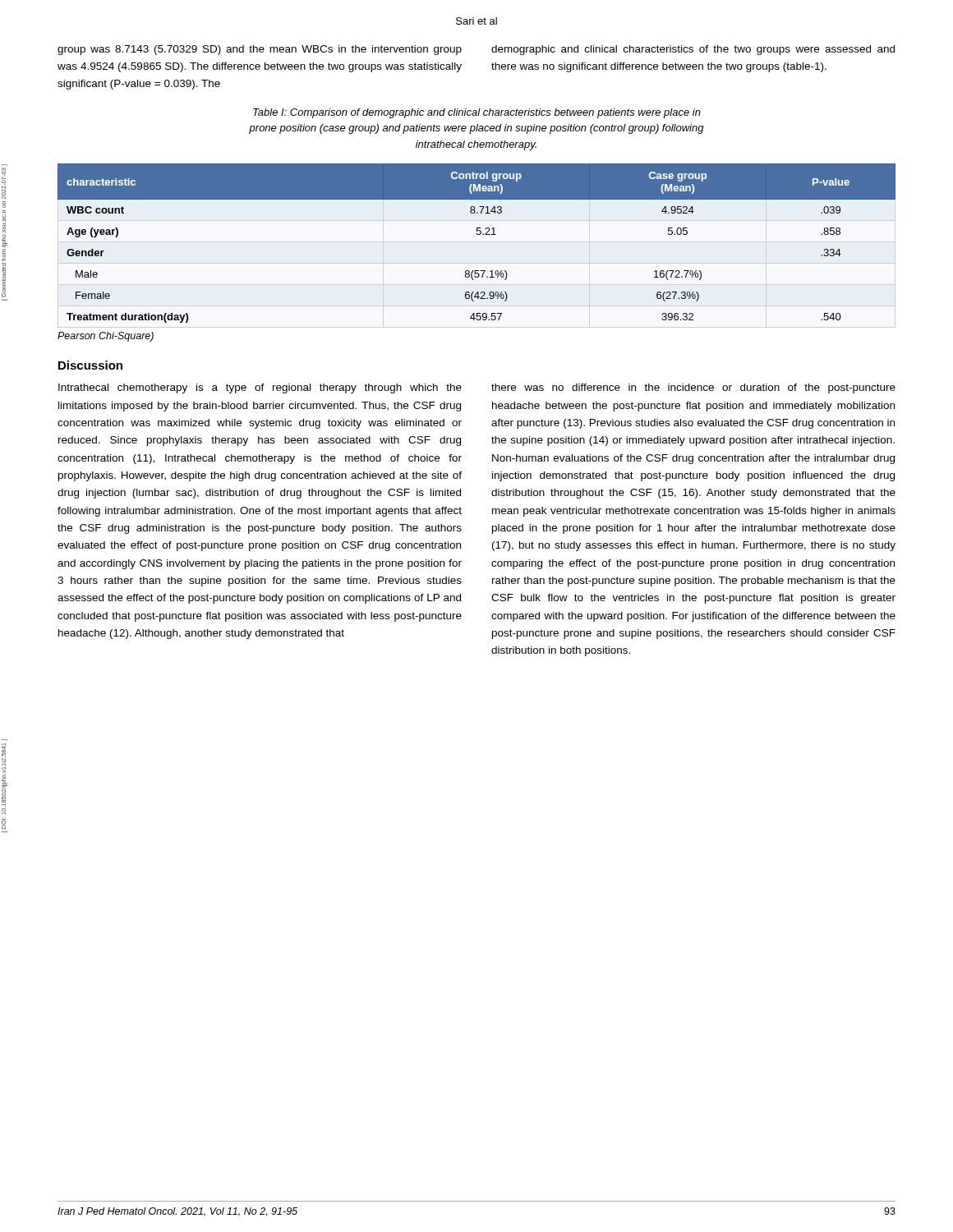Navigate to the passage starting "demographic and clinical characteristics"
The image size is (953, 1232).
point(693,57)
